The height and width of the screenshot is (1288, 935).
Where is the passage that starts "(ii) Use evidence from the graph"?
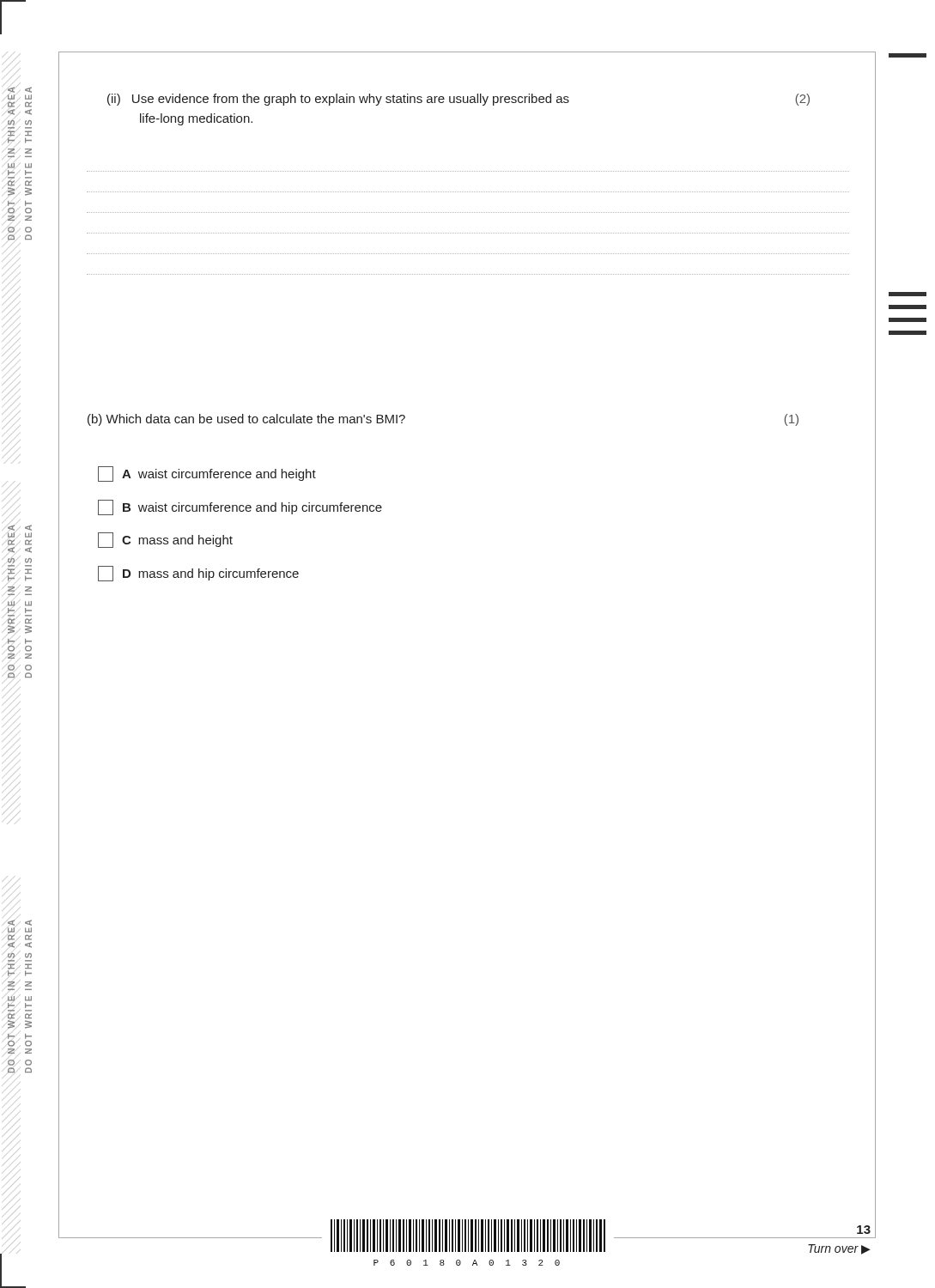(x=463, y=108)
